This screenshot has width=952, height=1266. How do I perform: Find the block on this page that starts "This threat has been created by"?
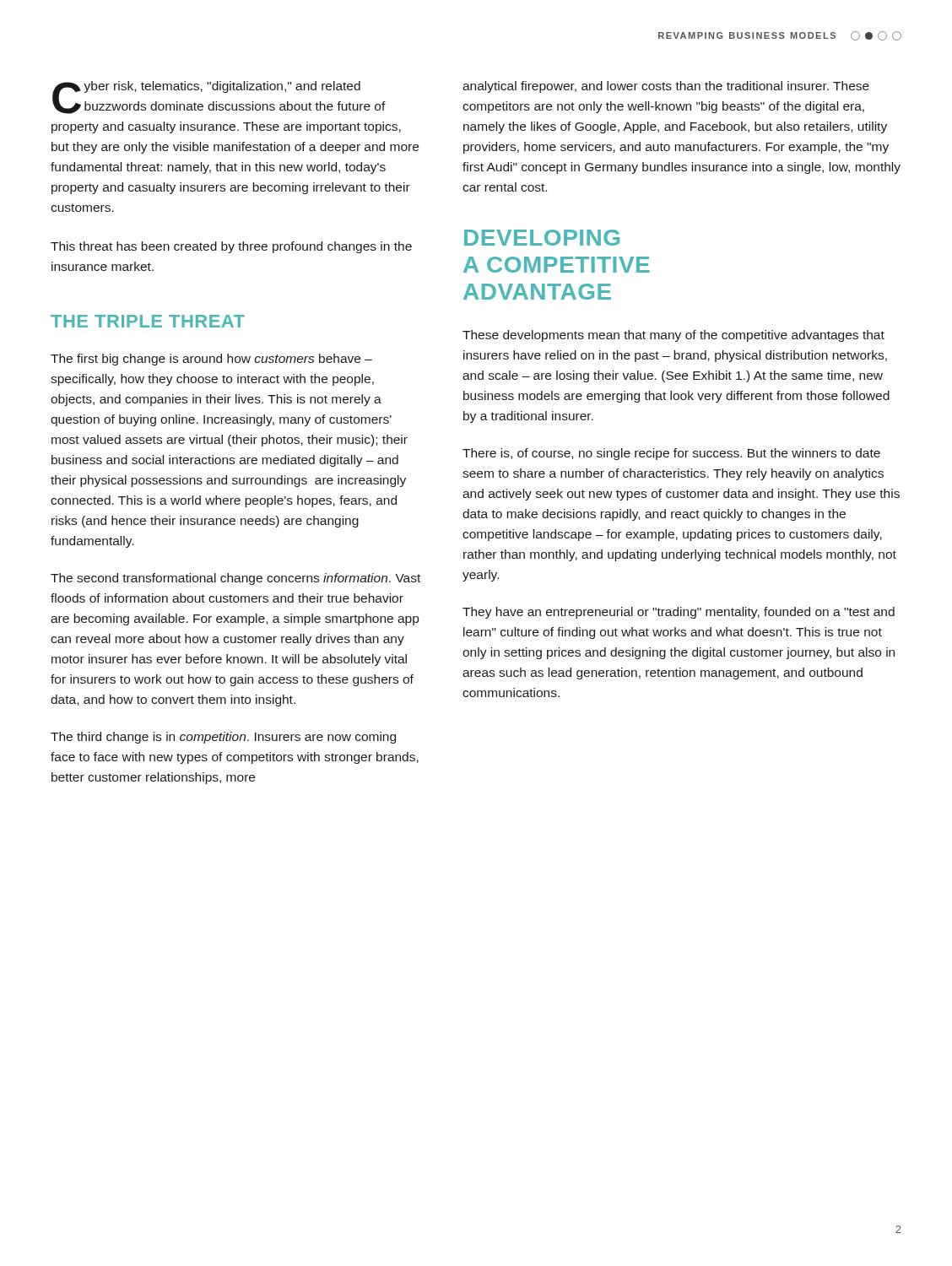[231, 256]
